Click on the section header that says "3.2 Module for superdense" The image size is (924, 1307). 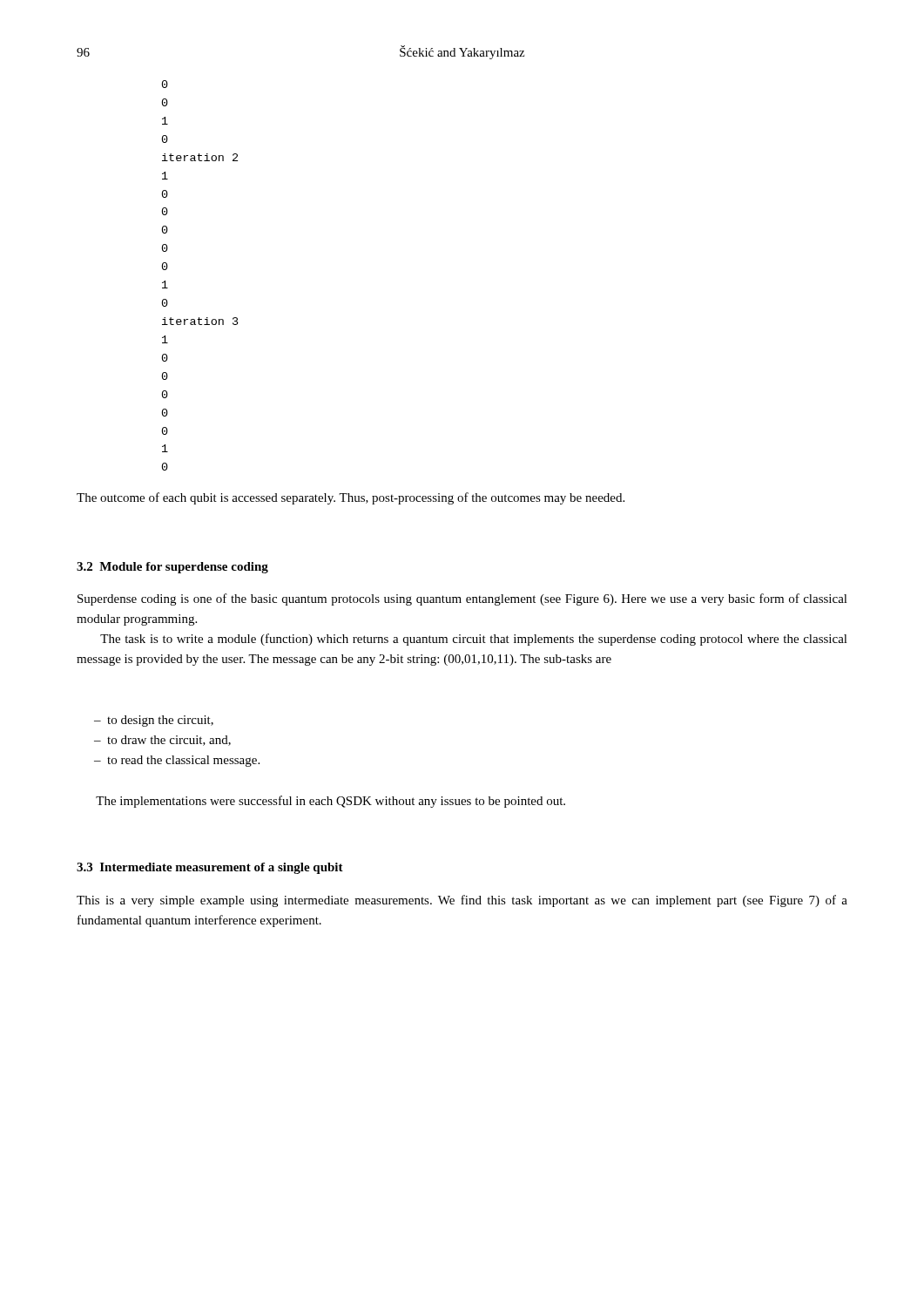tap(172, 566)
